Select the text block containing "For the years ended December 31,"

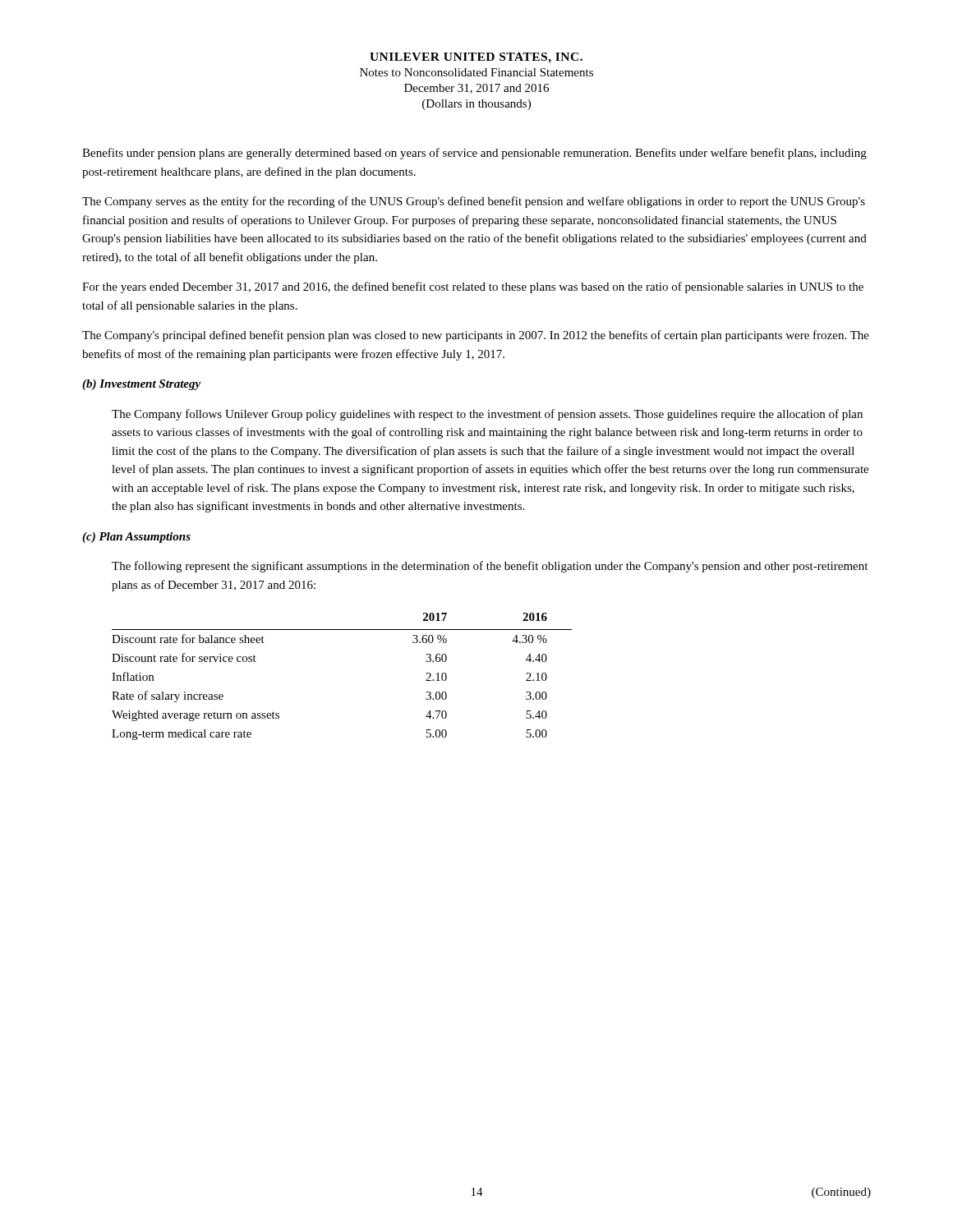476,296
